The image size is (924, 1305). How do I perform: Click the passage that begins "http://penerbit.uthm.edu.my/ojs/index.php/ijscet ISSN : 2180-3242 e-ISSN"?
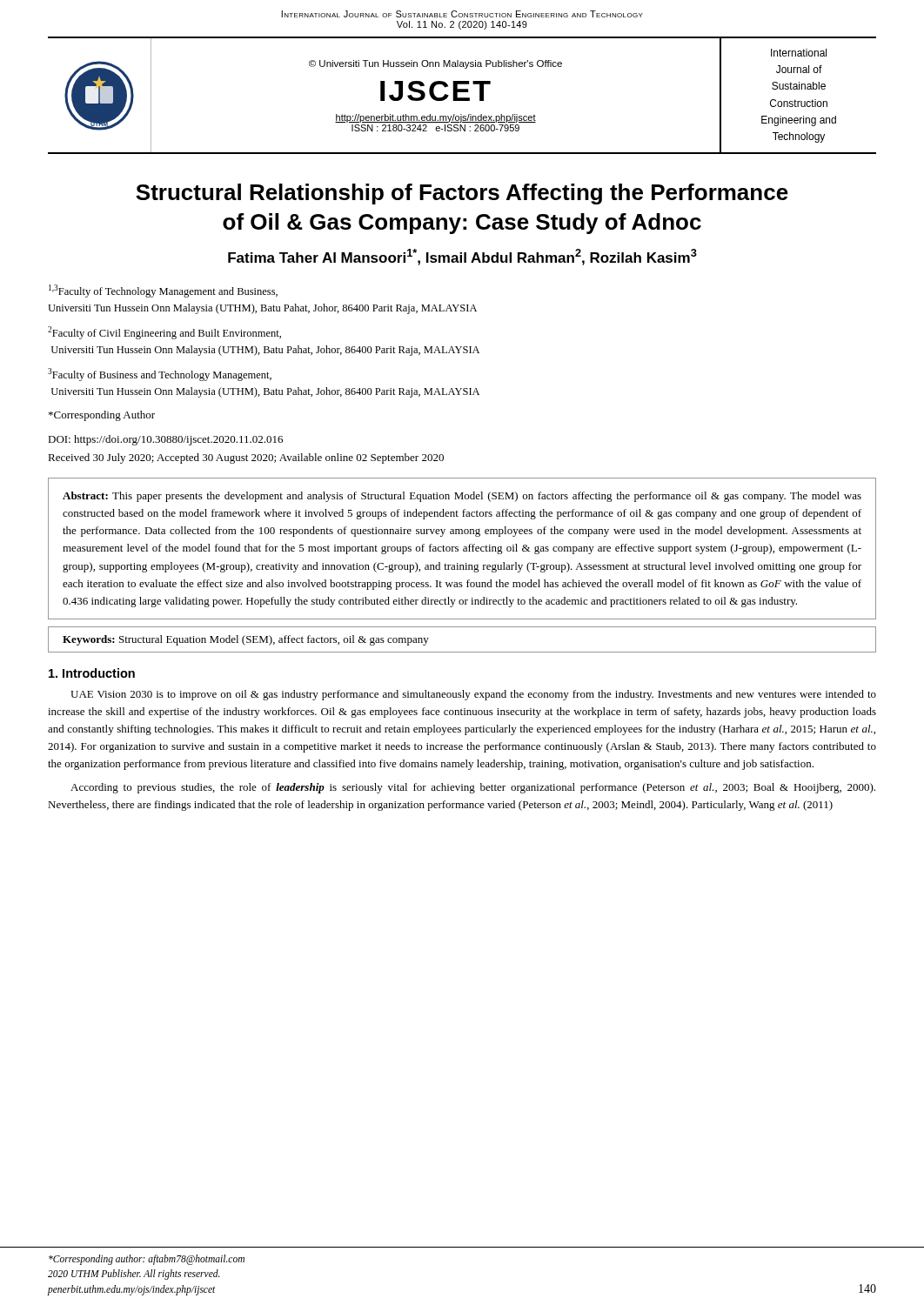pos(435,122)
